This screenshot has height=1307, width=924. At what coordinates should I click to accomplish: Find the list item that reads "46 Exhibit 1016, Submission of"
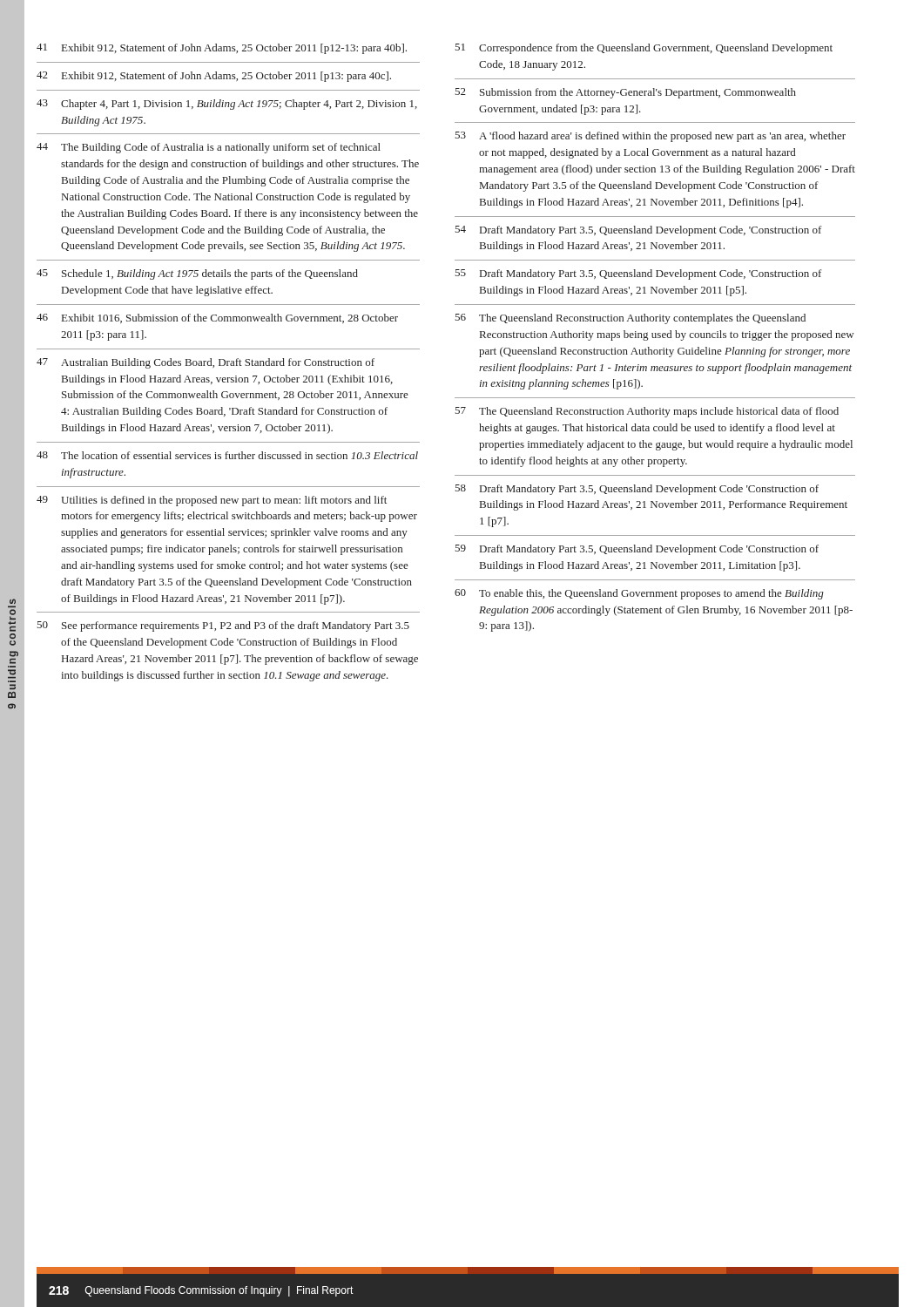point(228,327)
